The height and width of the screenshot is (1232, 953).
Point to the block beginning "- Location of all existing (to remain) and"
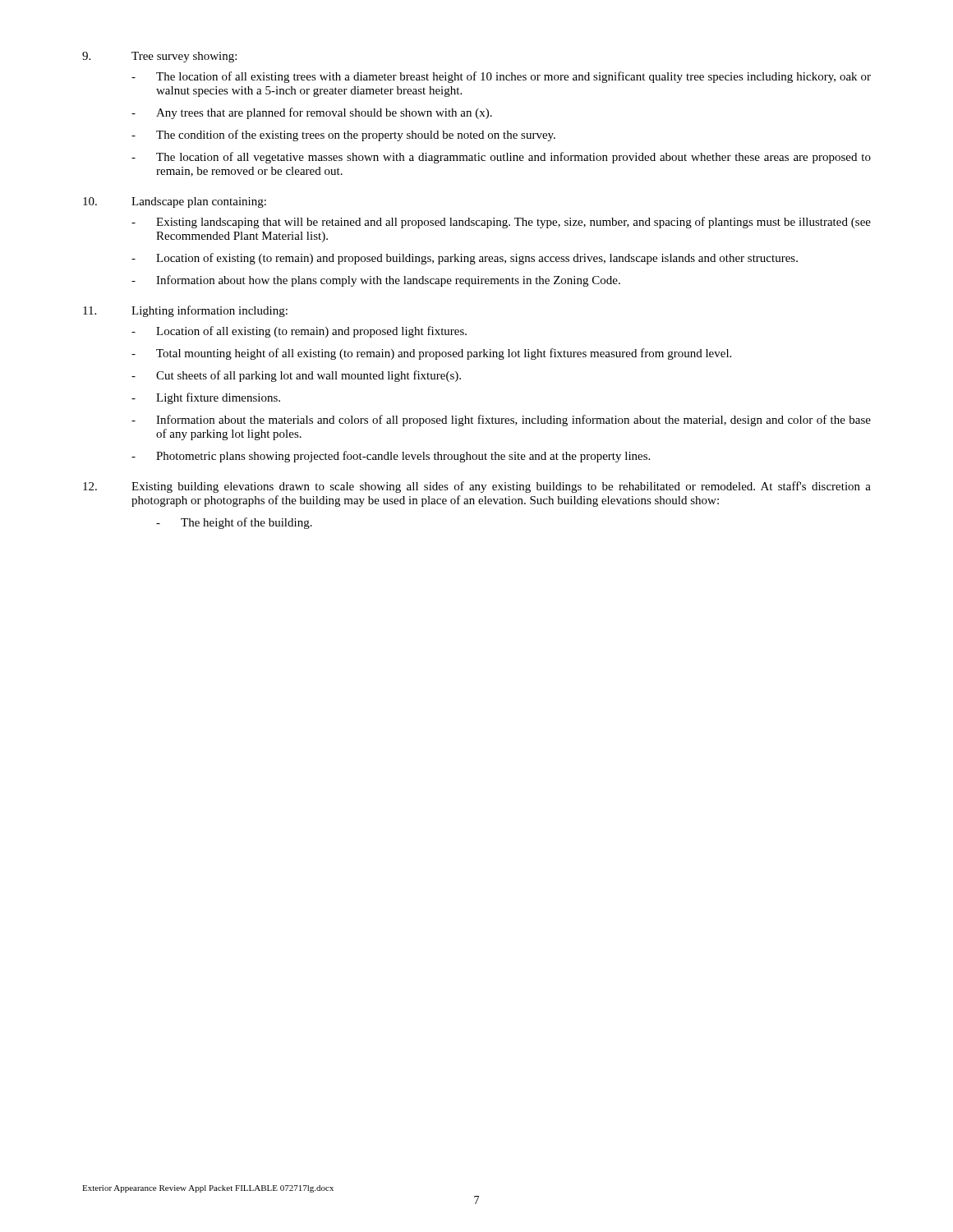299,332
